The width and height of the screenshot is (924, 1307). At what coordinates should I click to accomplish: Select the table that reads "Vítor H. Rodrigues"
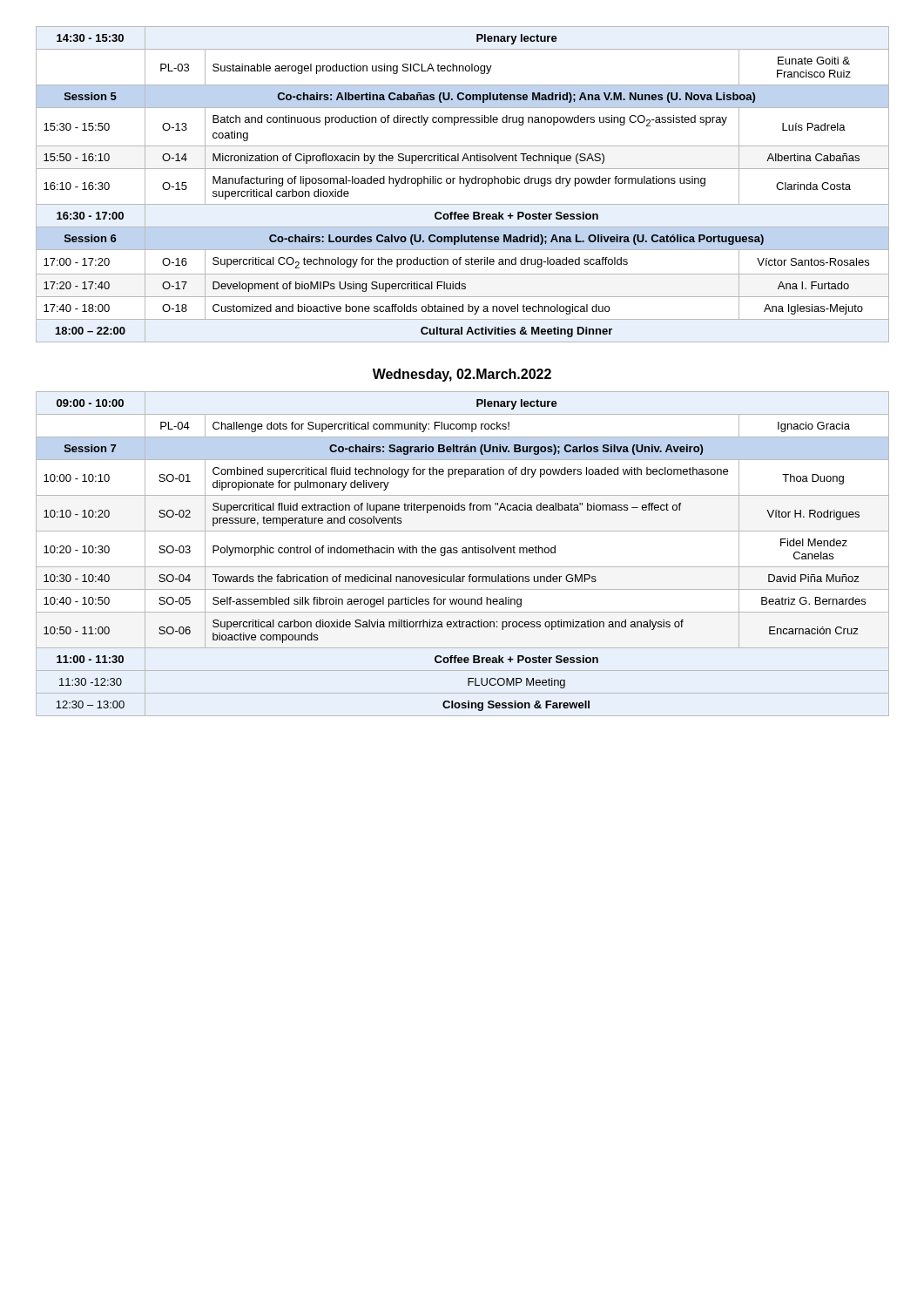(462, 554)
